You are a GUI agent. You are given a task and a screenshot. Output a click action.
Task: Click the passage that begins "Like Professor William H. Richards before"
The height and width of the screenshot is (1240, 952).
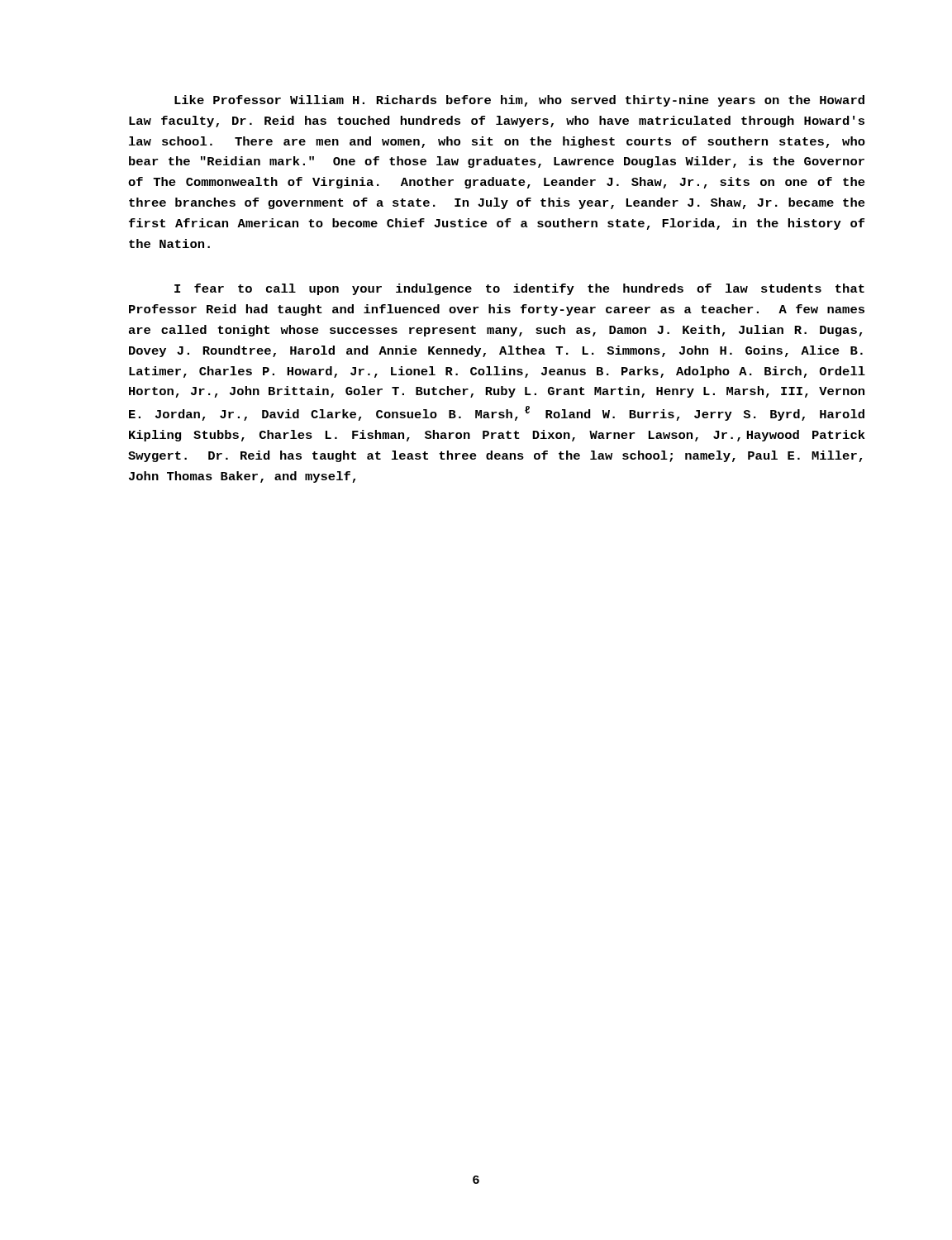point(497,173)
